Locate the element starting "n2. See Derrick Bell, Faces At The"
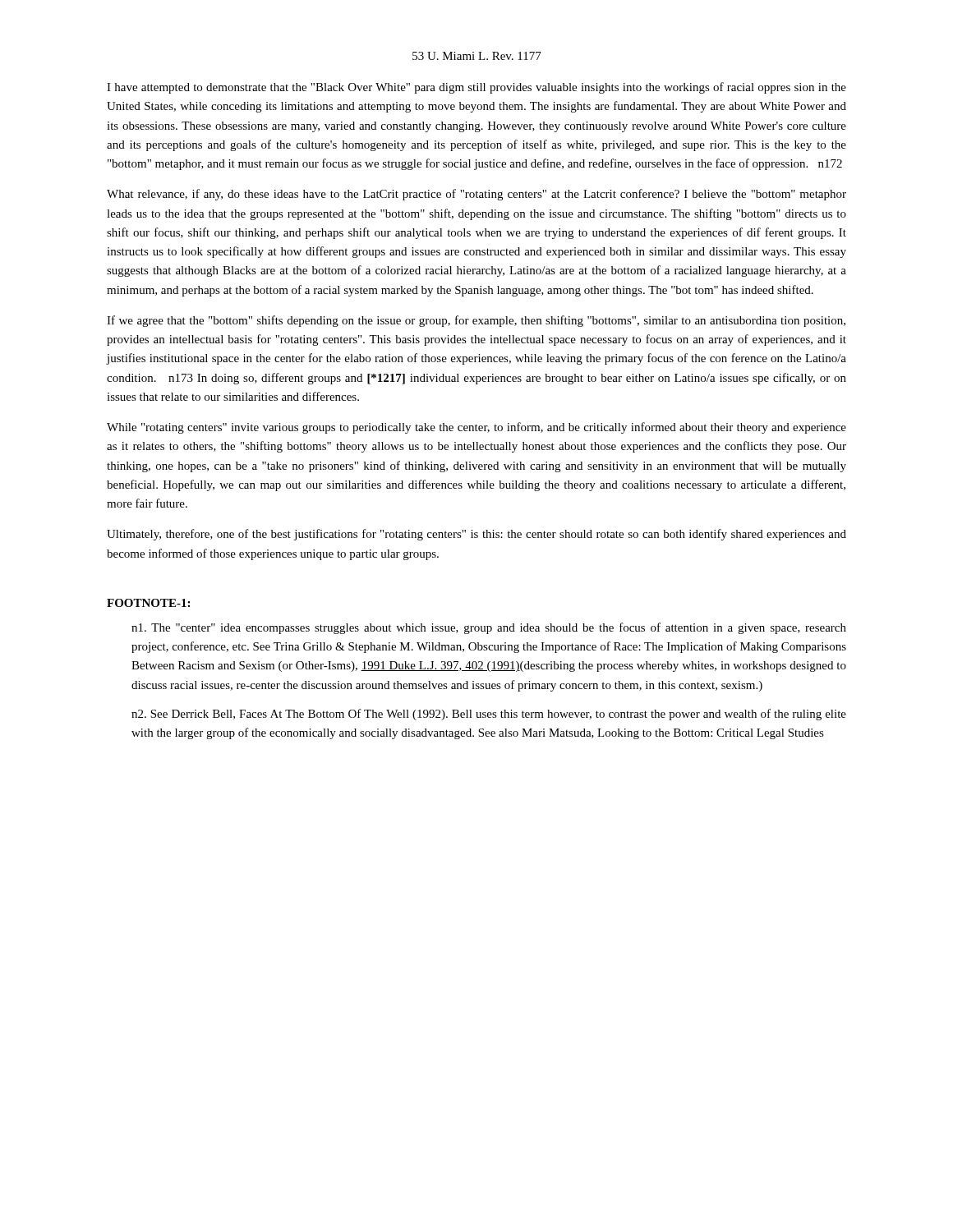This screenshot has height=1232, width=953. 489,723
